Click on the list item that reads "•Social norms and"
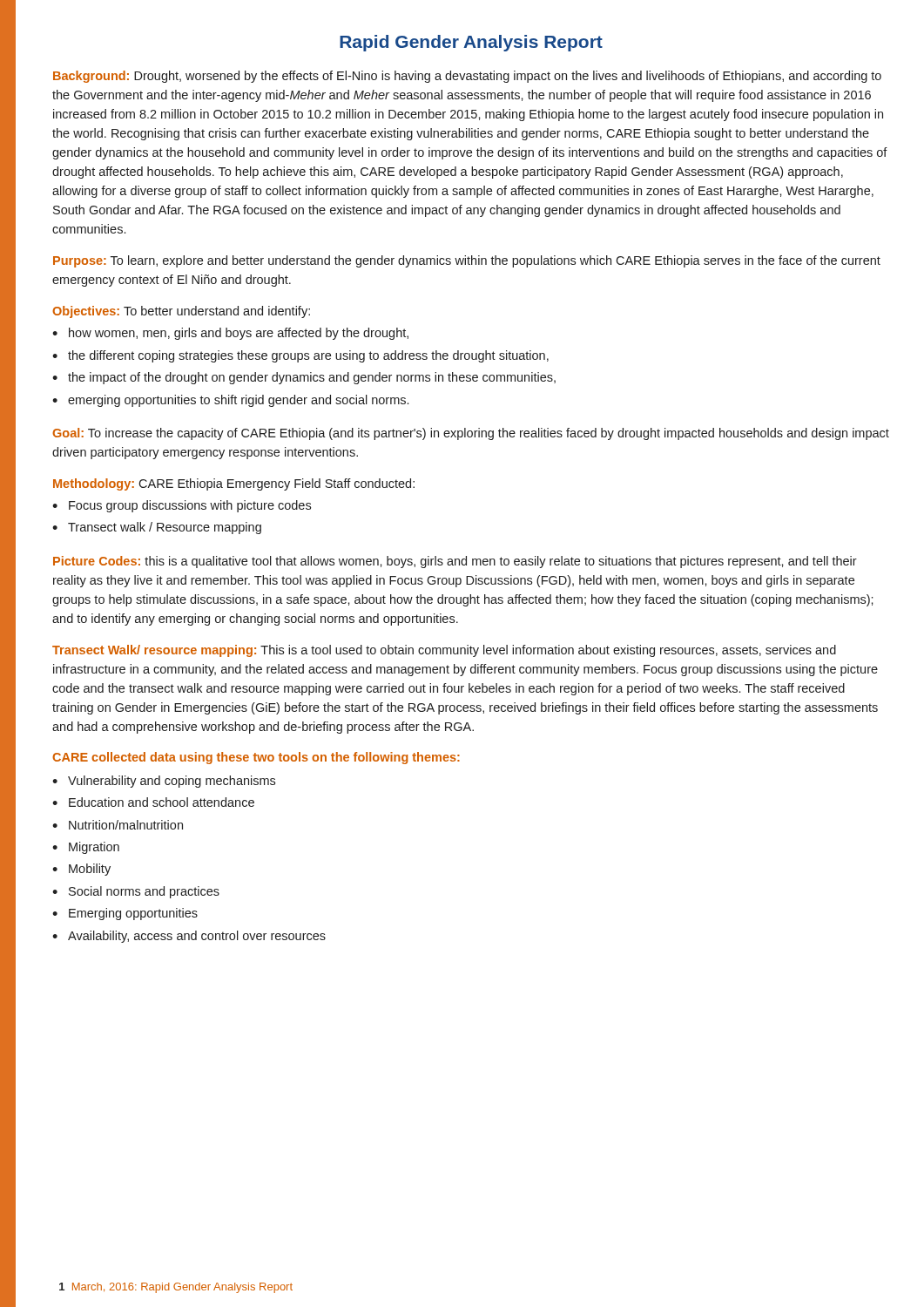Image resolution: width=924 pixels, height=1307 pixels. (x=136, y=892)
